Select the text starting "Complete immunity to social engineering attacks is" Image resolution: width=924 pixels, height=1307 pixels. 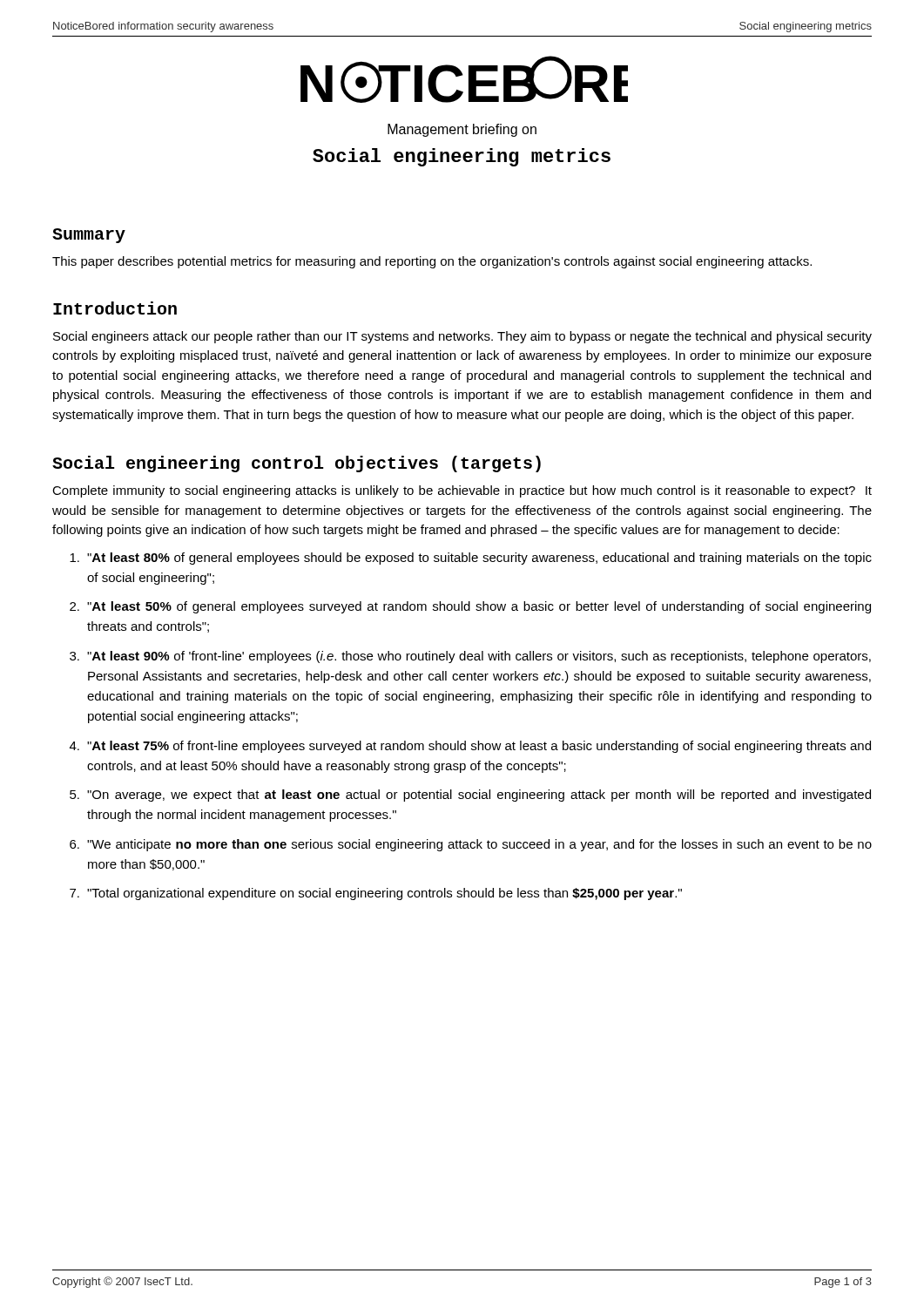[x=462, y=510]
